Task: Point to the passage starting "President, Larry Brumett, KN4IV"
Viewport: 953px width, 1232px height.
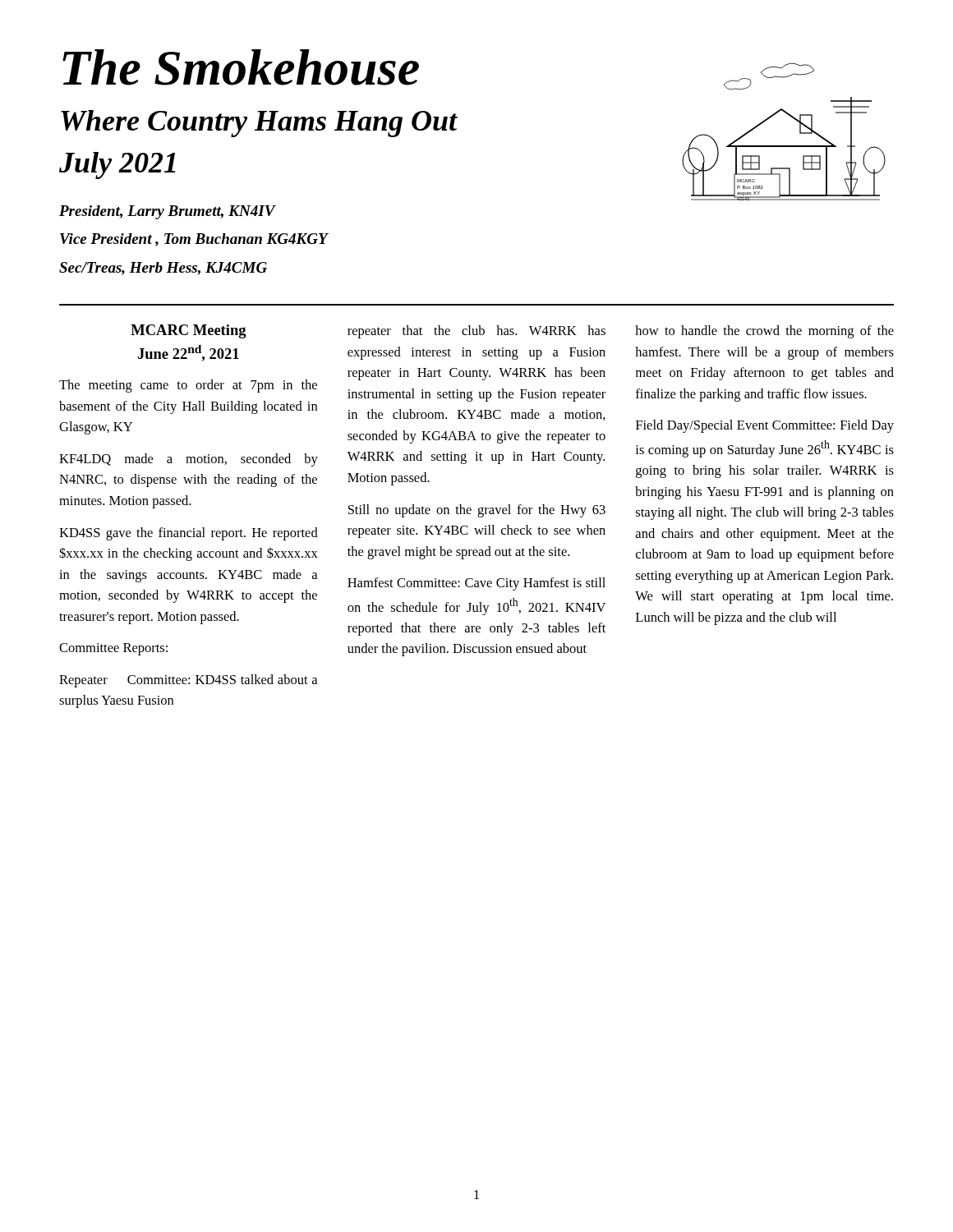Action: [x=167, y=210]
